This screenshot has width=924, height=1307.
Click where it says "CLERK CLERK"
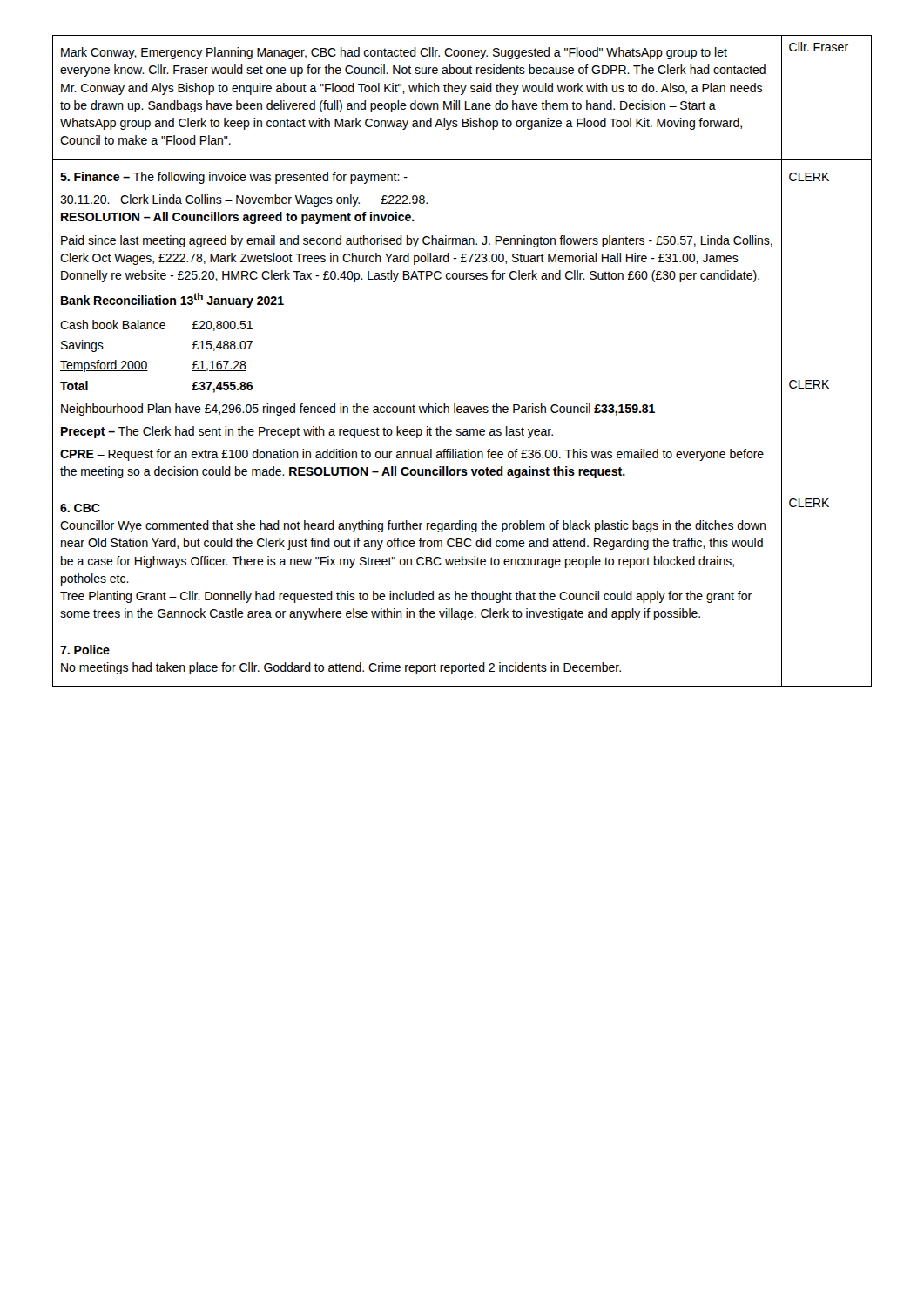(809, 177)
